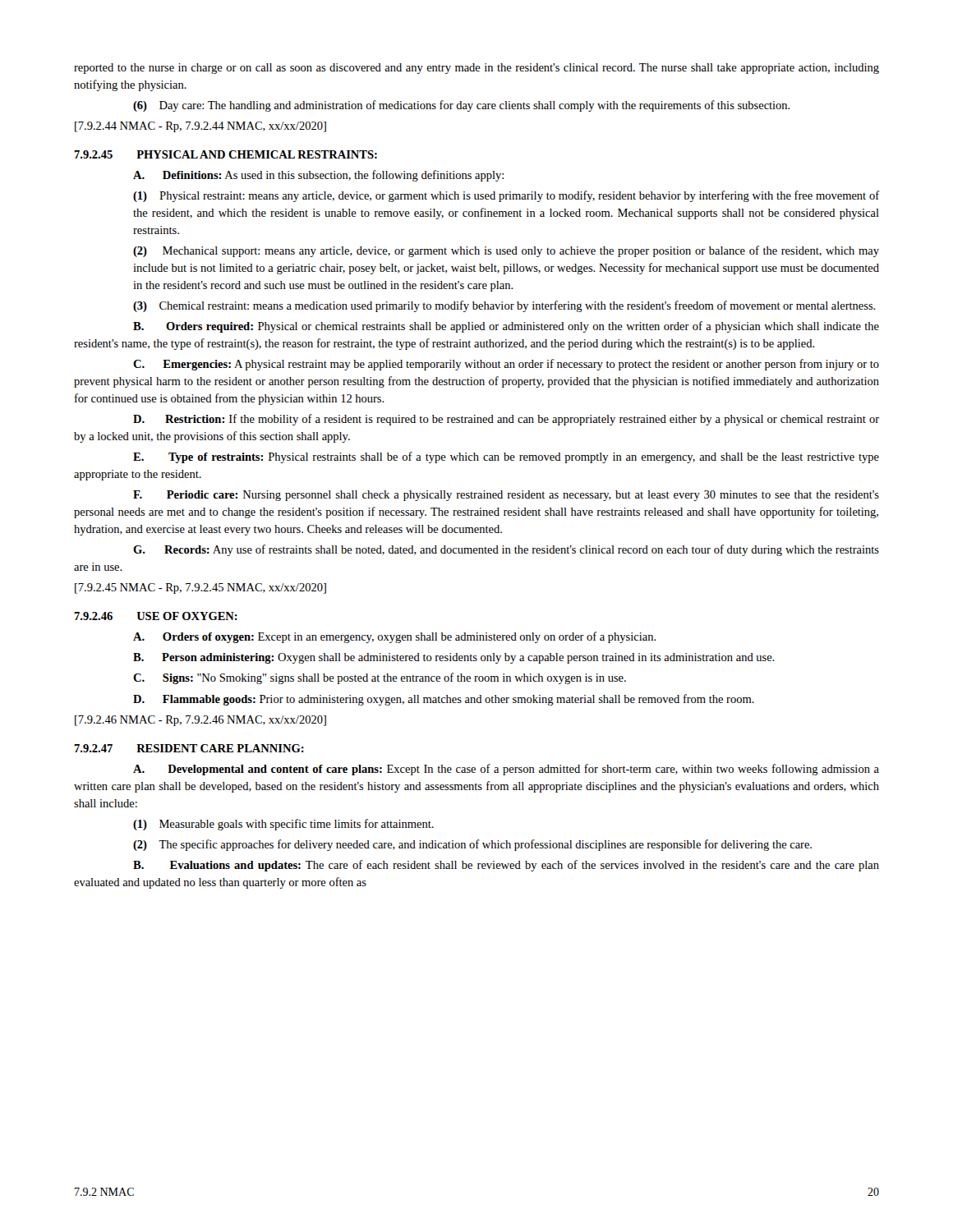Locate the region starting "(1) Measurable goals"
Viewport: 953px width, 1232px height.
coord(283,825)
